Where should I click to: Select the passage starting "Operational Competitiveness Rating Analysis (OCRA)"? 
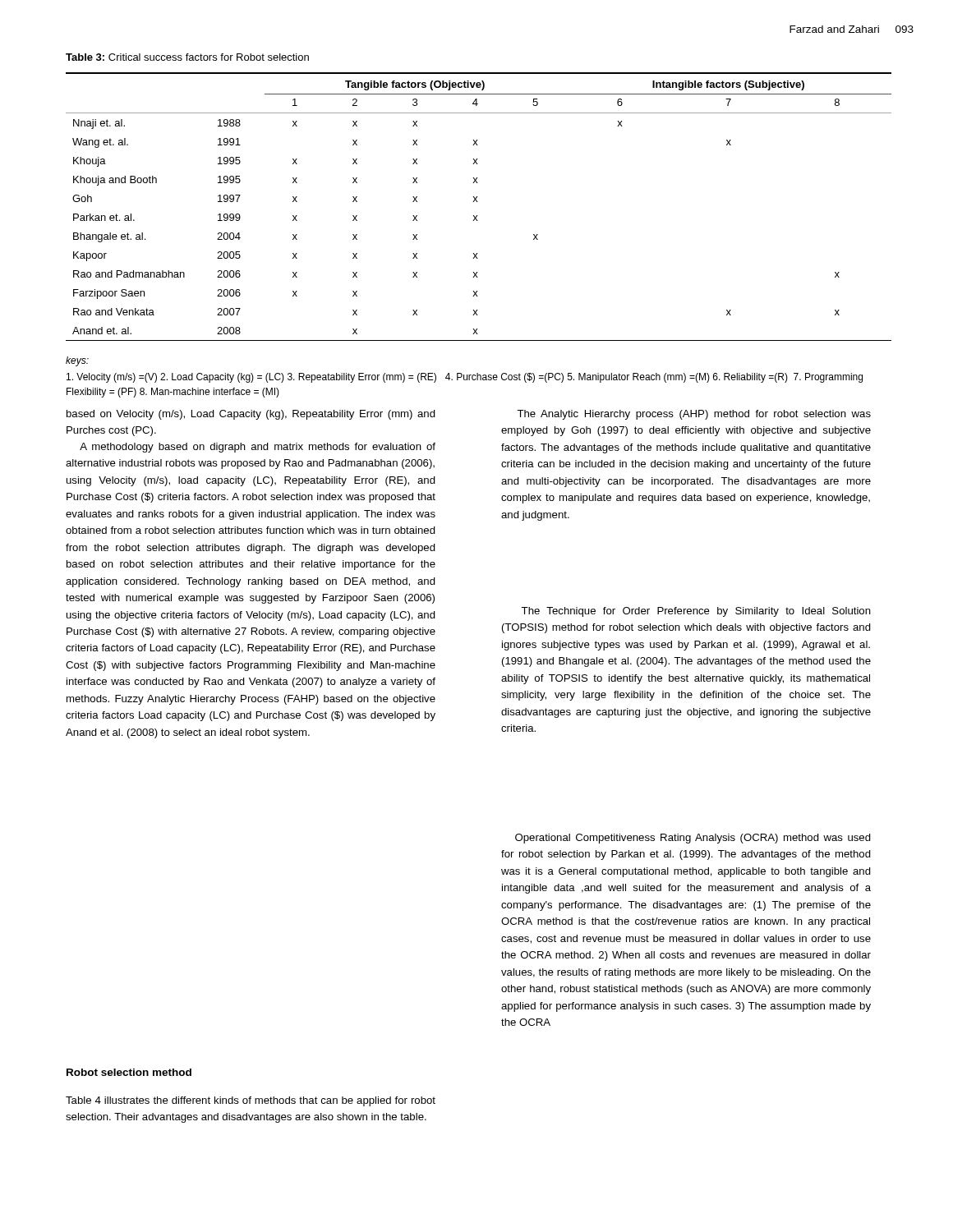[x=686, y=930]
